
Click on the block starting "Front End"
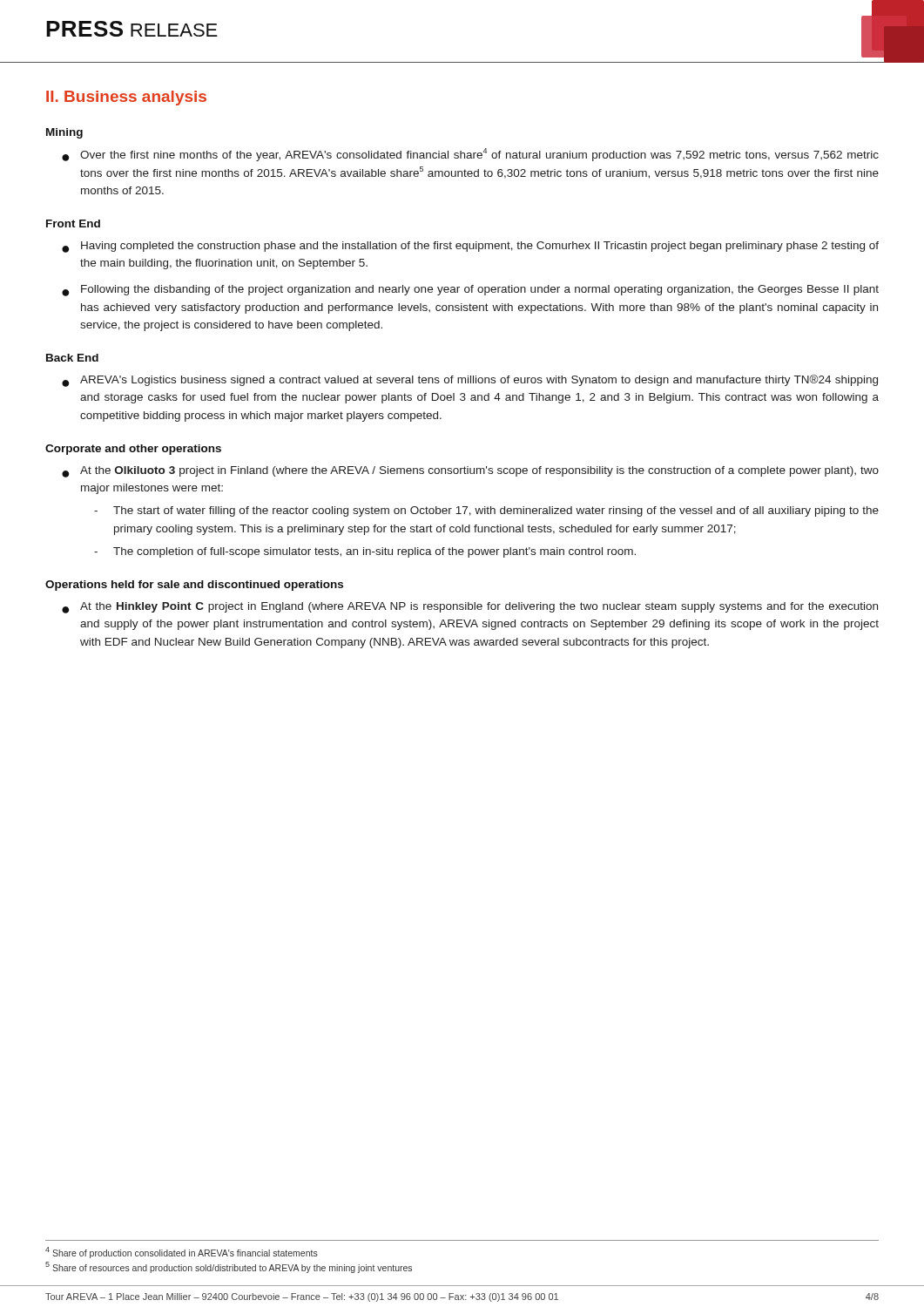[x=73, y=223]
